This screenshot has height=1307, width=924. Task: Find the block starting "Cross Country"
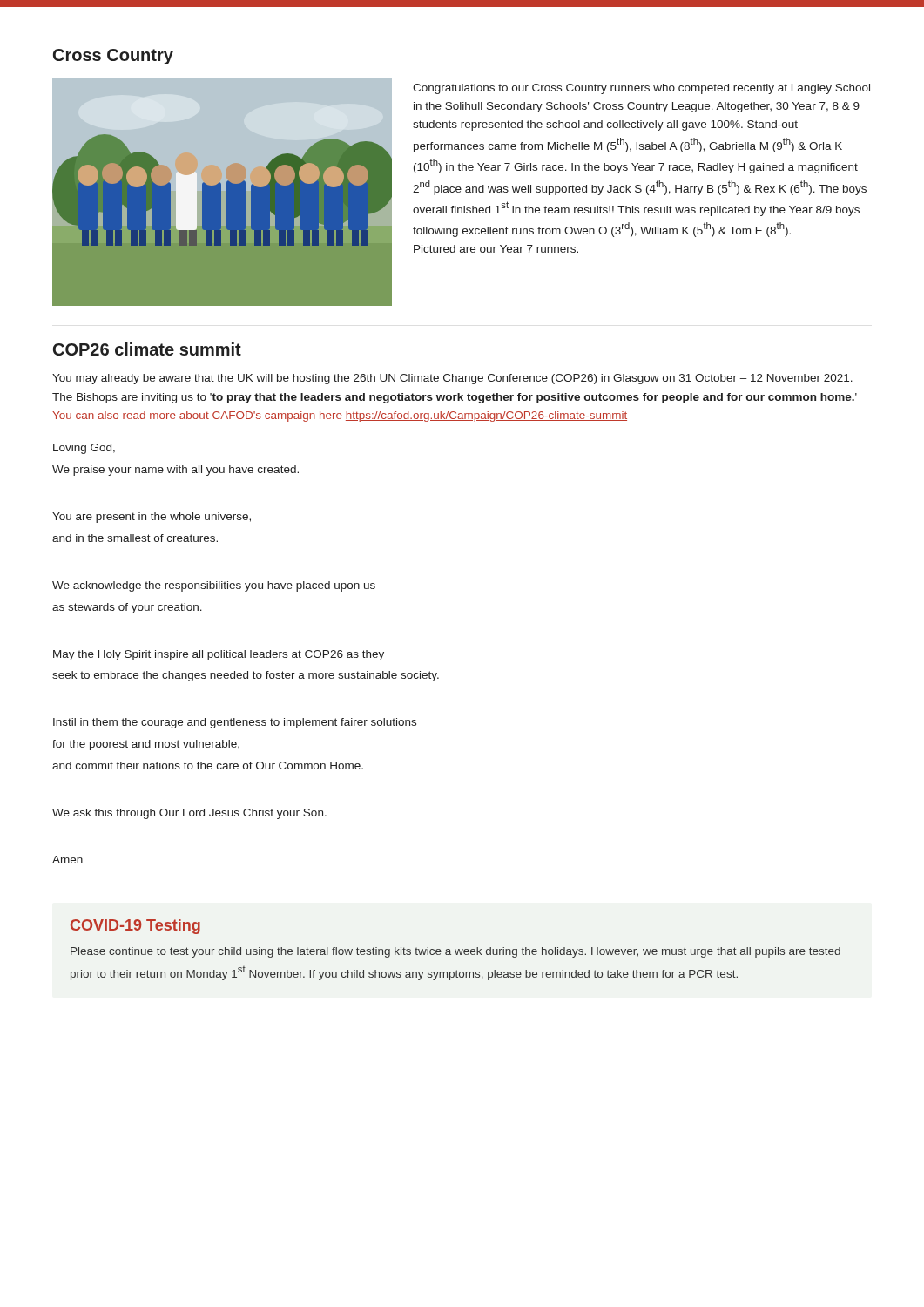113,55
